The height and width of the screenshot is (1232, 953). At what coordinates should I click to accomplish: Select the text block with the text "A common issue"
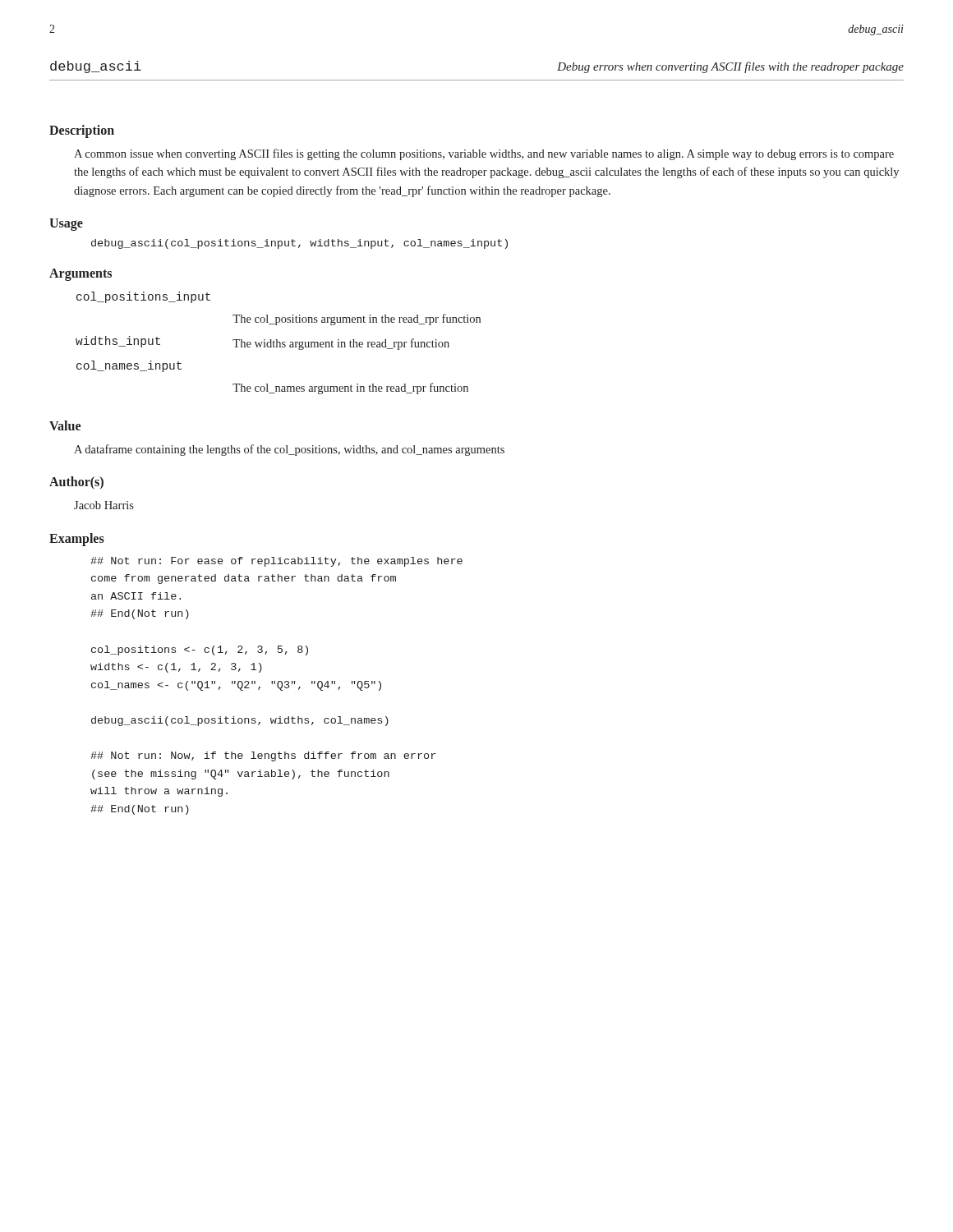[487, 172]
